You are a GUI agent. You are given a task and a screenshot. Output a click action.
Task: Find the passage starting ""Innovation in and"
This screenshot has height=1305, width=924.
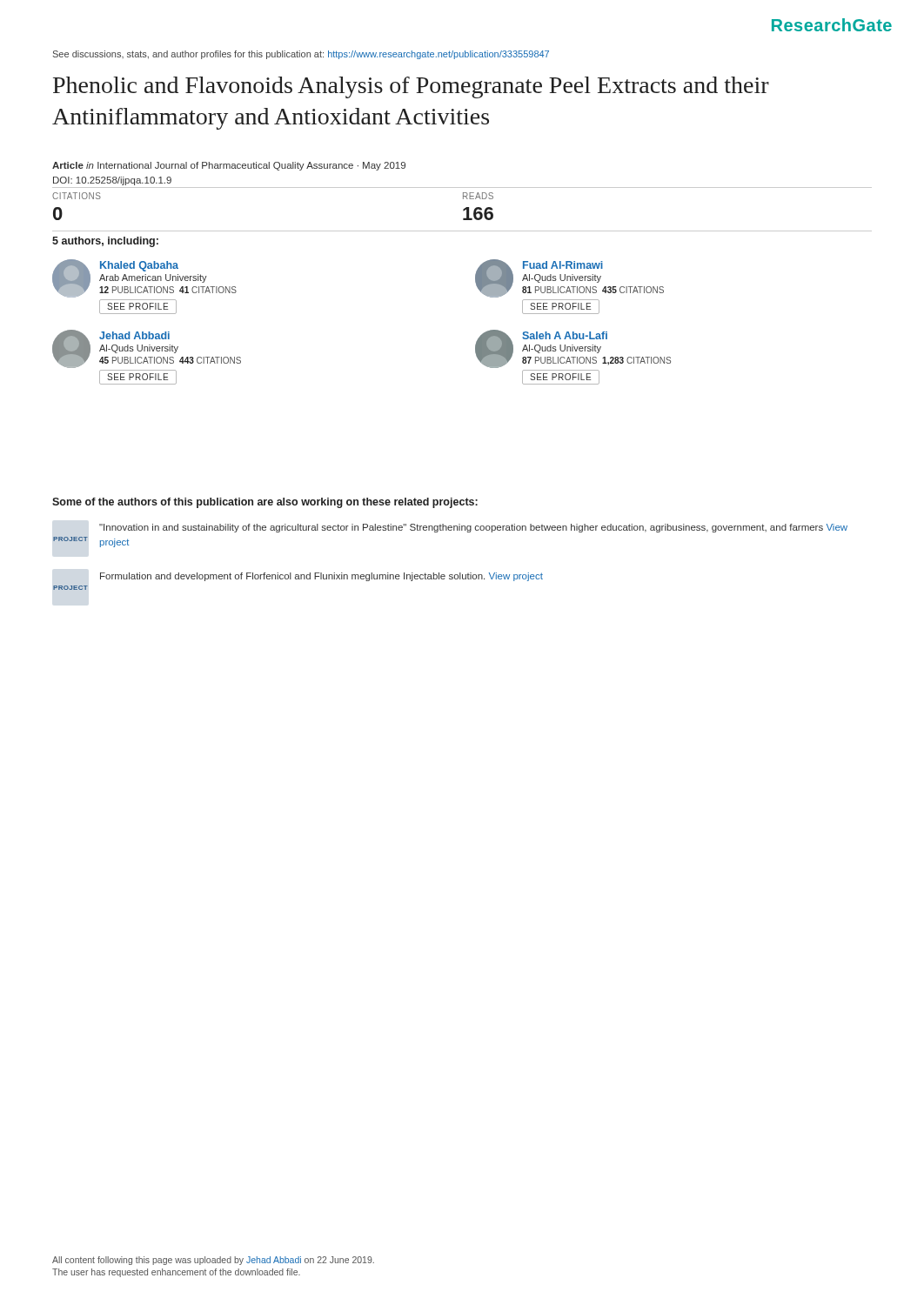pyautogui.click(x=473, y=535)
